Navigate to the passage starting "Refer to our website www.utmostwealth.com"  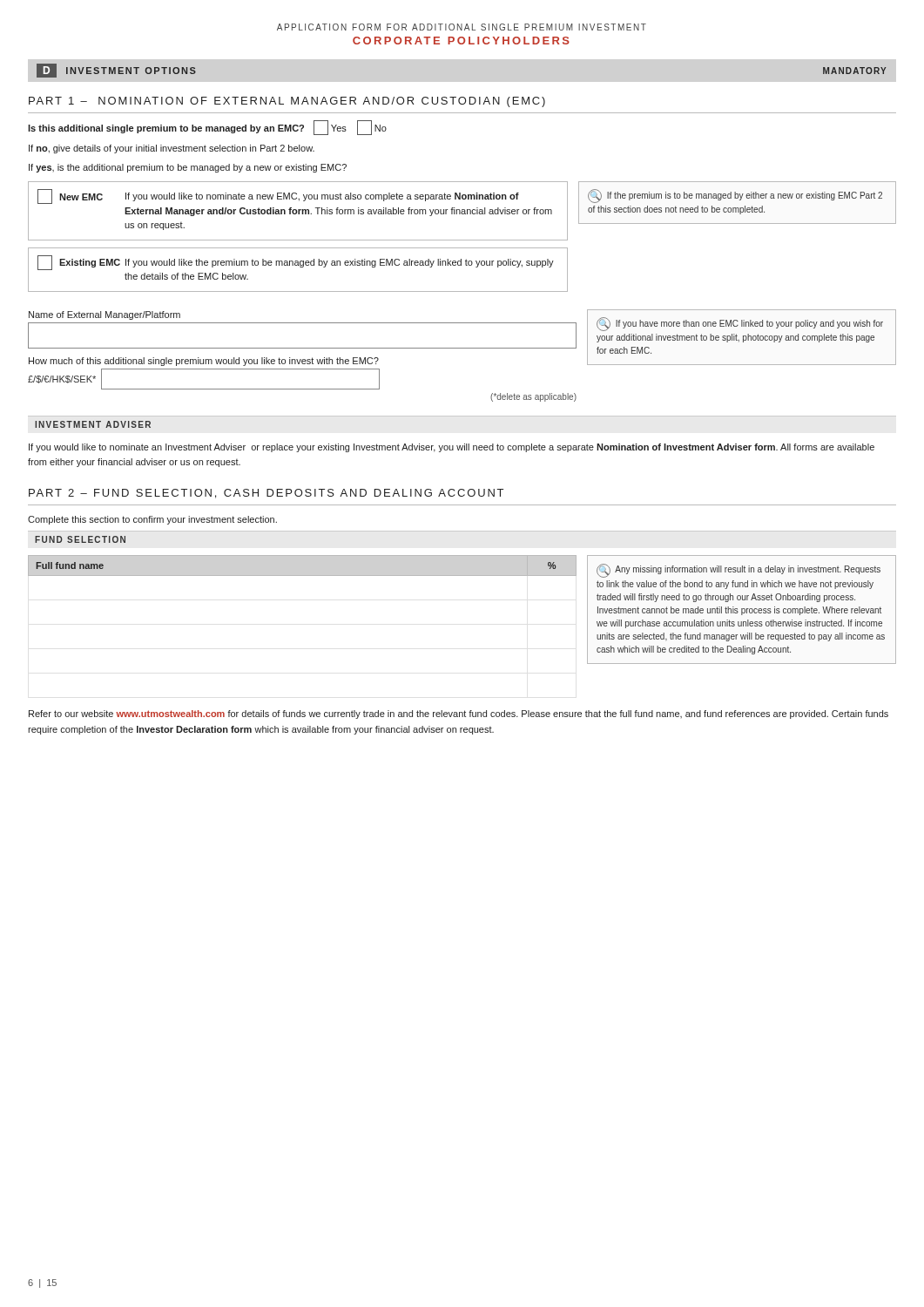pyautogui.click(x=458, y=721)
